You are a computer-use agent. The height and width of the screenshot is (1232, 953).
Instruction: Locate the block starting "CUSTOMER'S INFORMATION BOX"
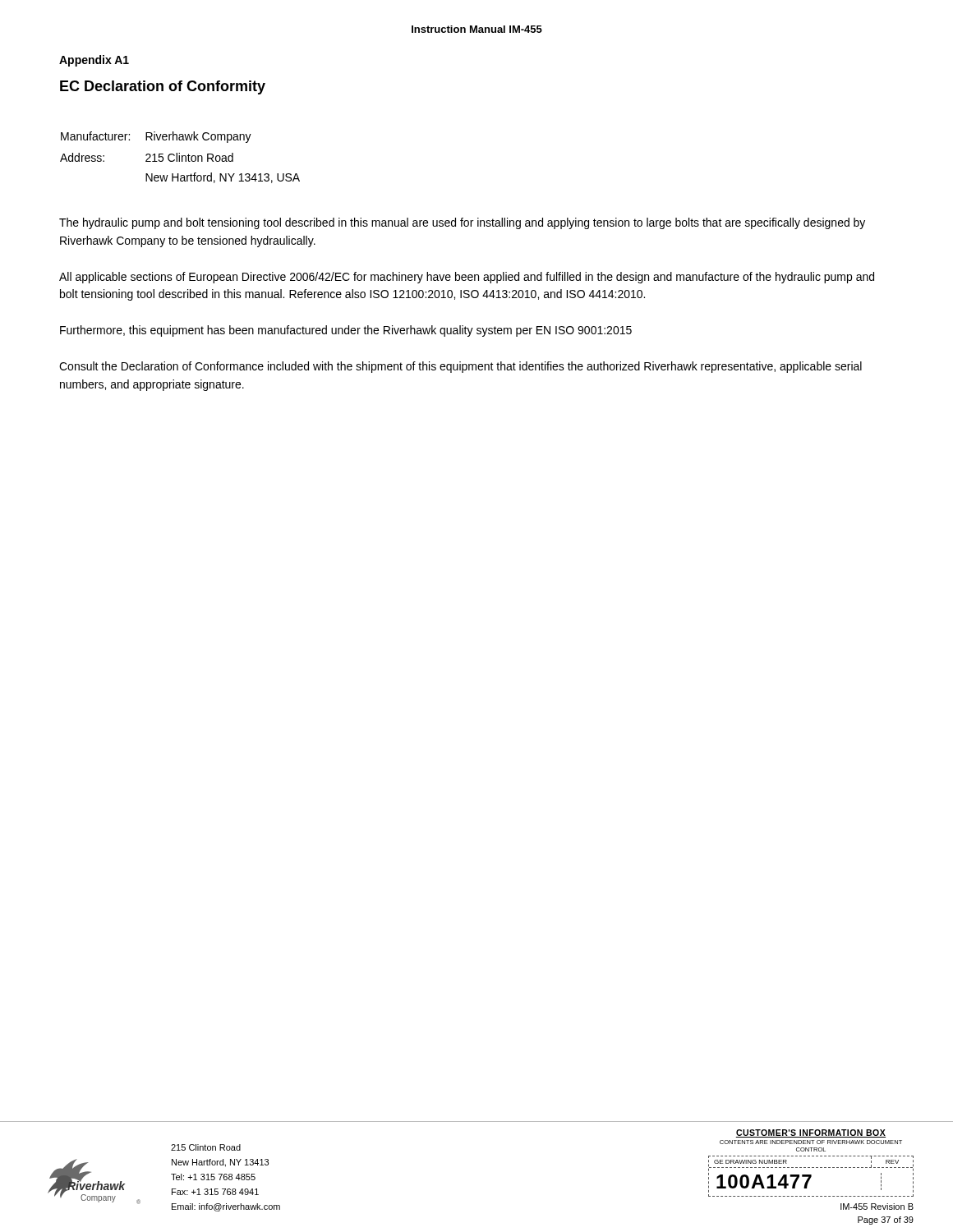pyautogui.click(x=811, y=1132)
